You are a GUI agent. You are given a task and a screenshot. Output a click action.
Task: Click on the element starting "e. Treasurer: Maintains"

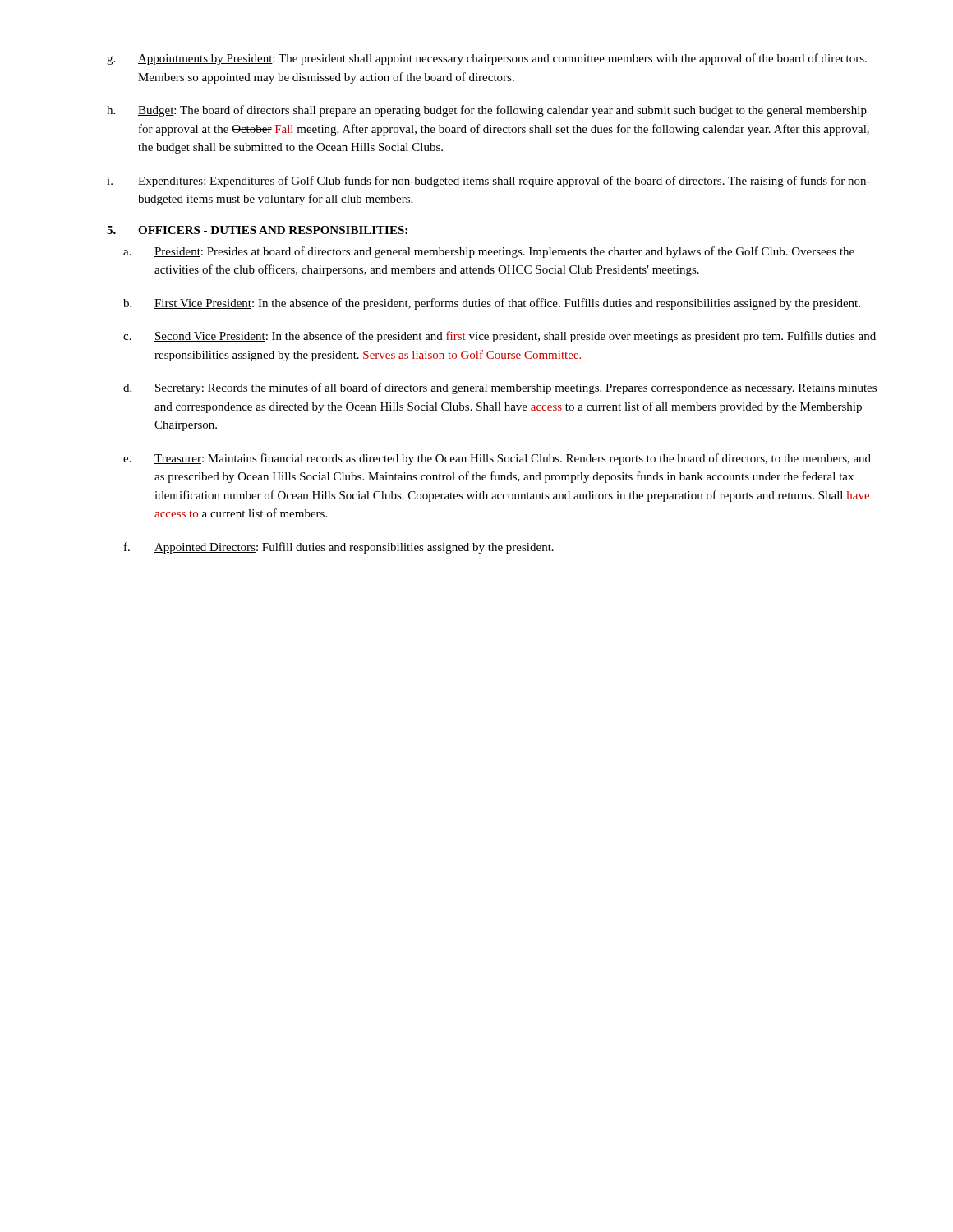[x=501, y=486]
